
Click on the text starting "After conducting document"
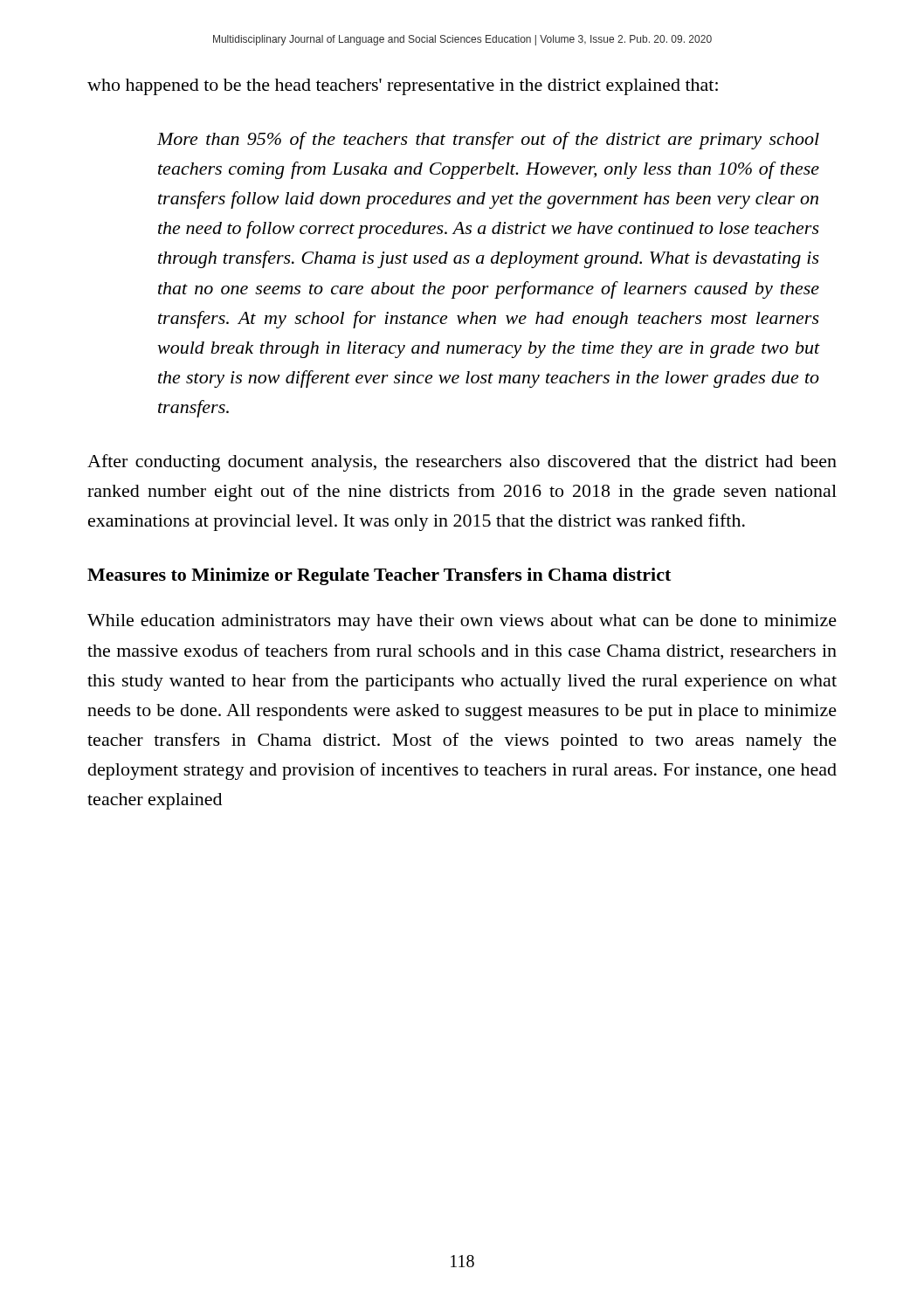pyautogui.click(x=462, y=491)
